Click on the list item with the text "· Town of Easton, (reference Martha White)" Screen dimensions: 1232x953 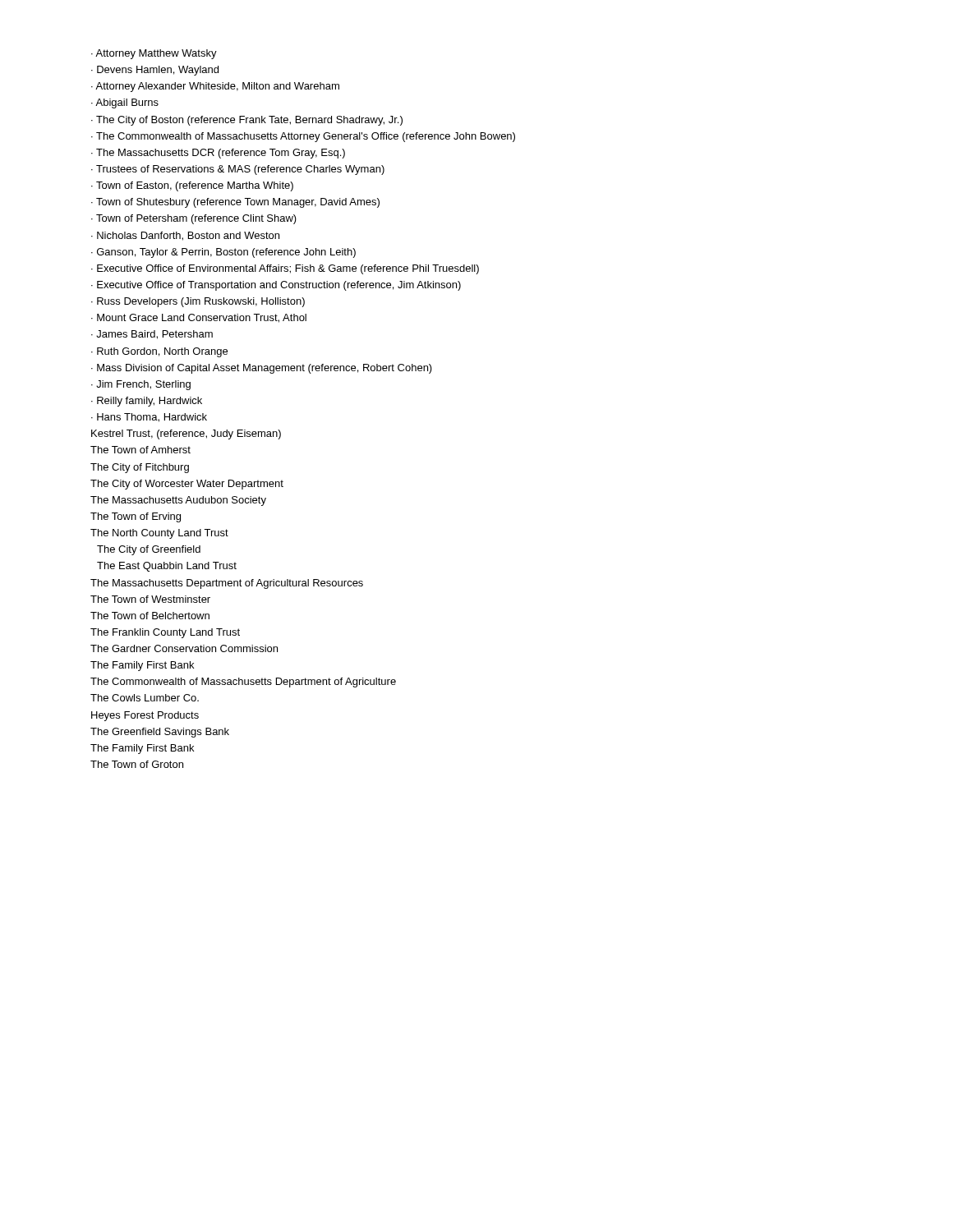coord(192,185)
